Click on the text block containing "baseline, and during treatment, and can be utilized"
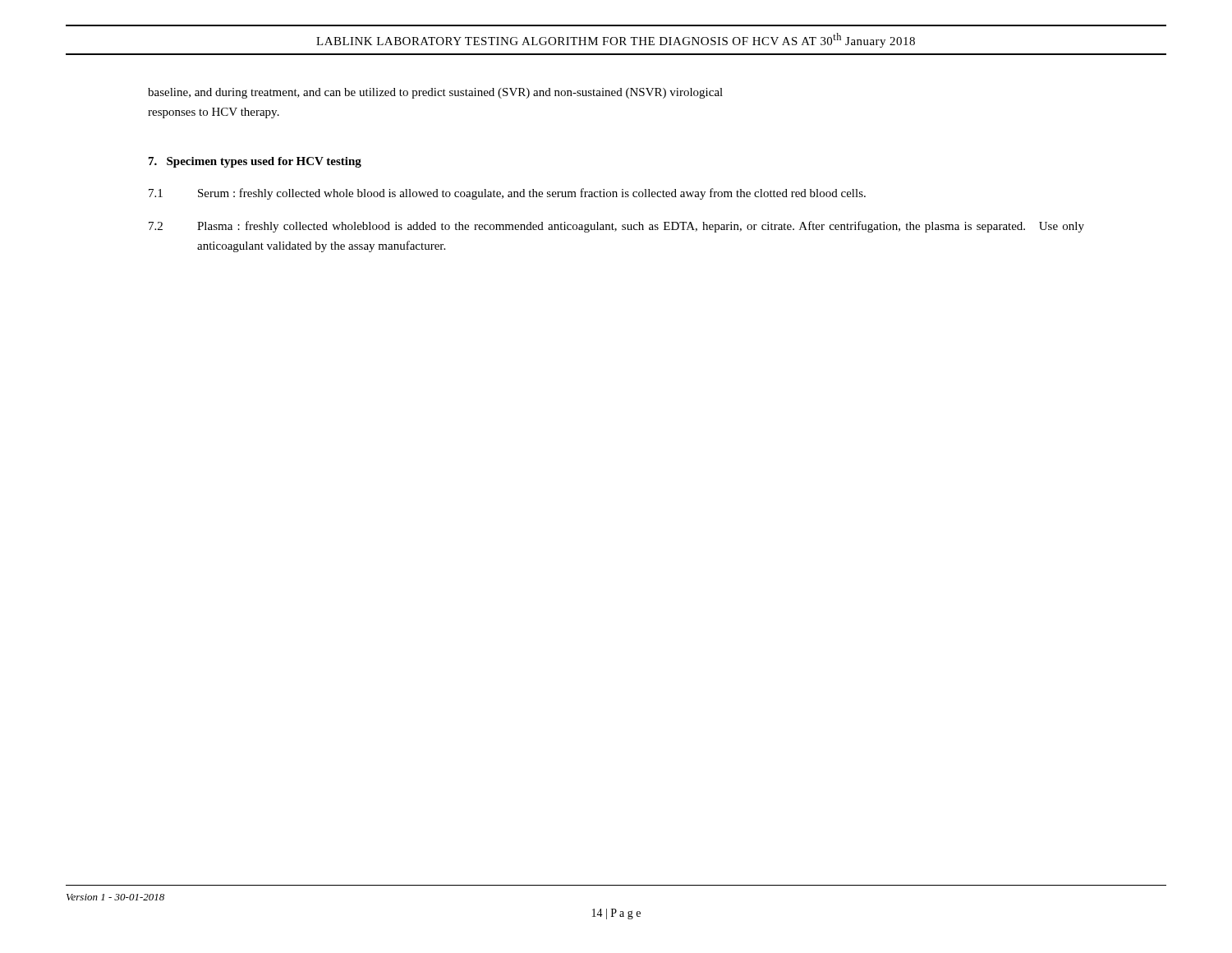The image size is (1232, 953). click(x=435, y=102)
